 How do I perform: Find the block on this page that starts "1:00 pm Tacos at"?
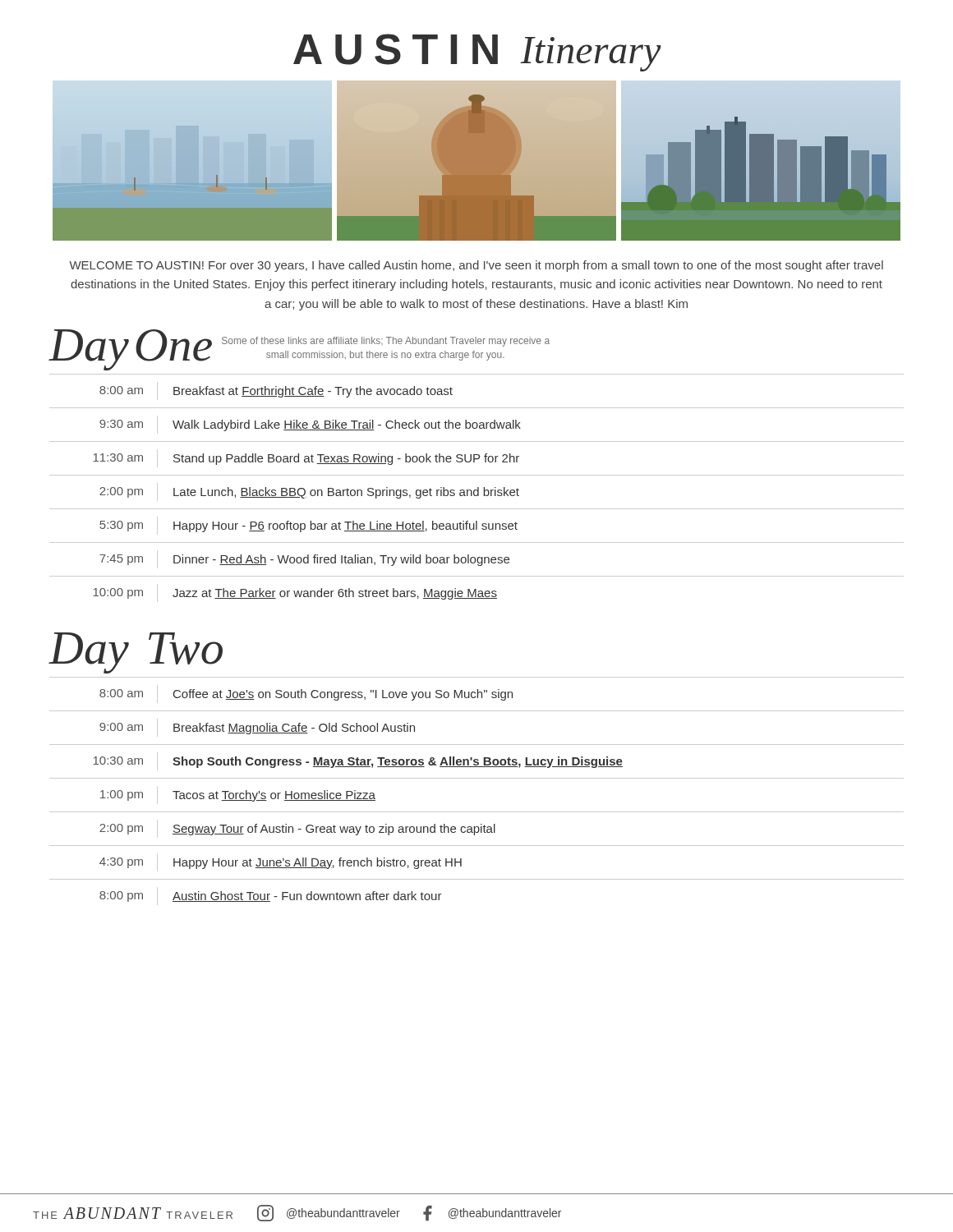[238, 795]
